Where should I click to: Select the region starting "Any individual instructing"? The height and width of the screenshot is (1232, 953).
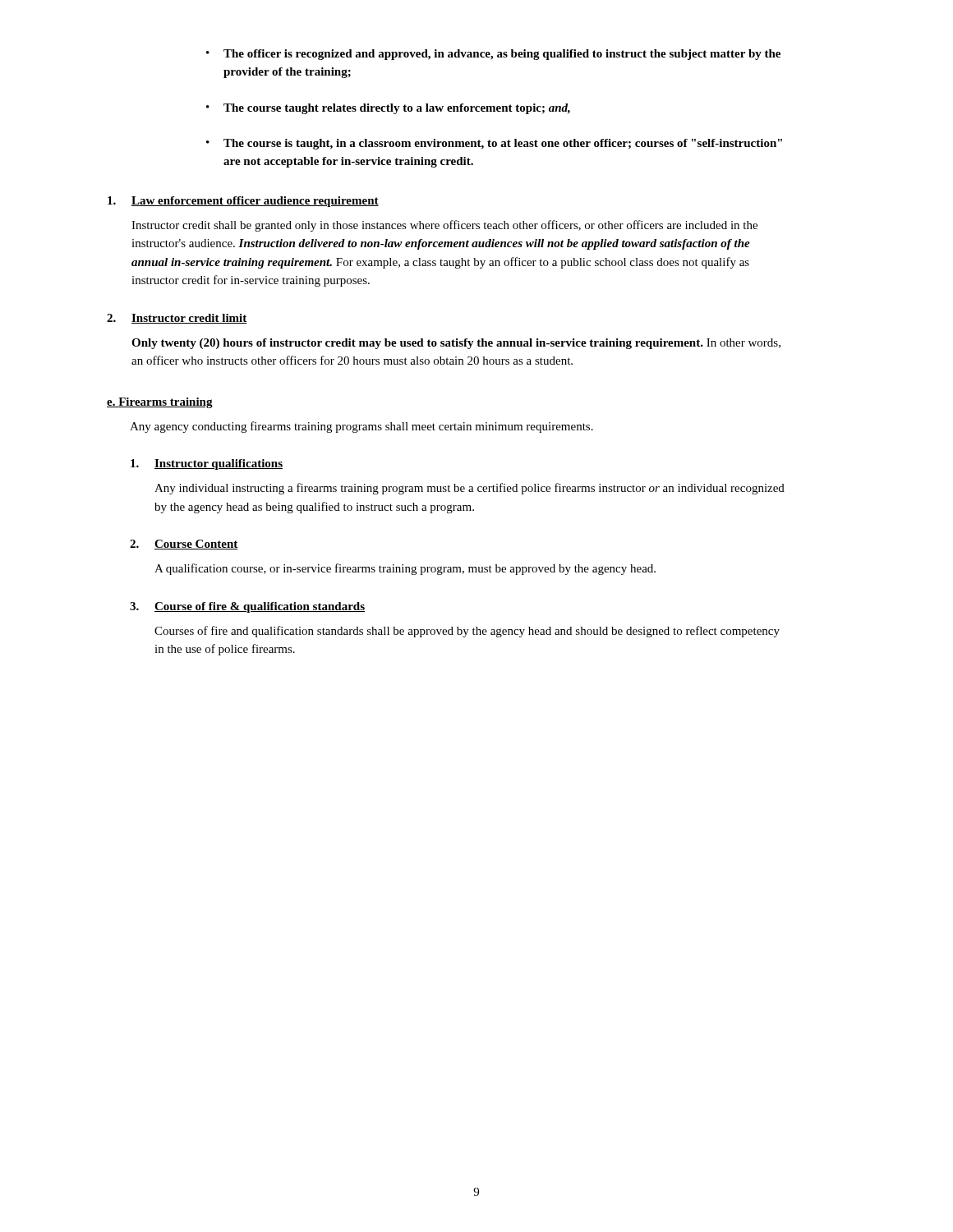(x=469, y=497)
